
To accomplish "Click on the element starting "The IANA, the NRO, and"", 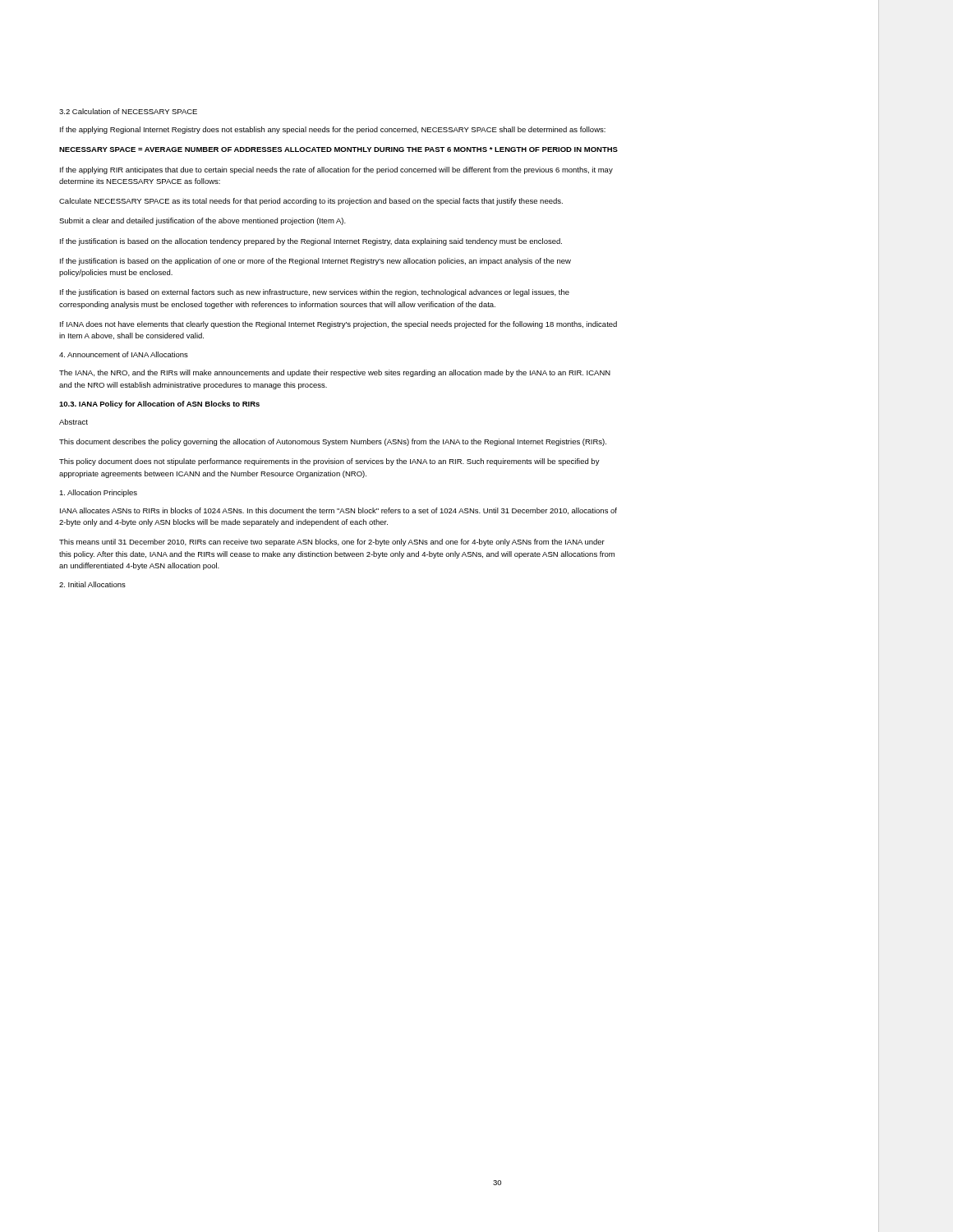I will coord(339,379).
